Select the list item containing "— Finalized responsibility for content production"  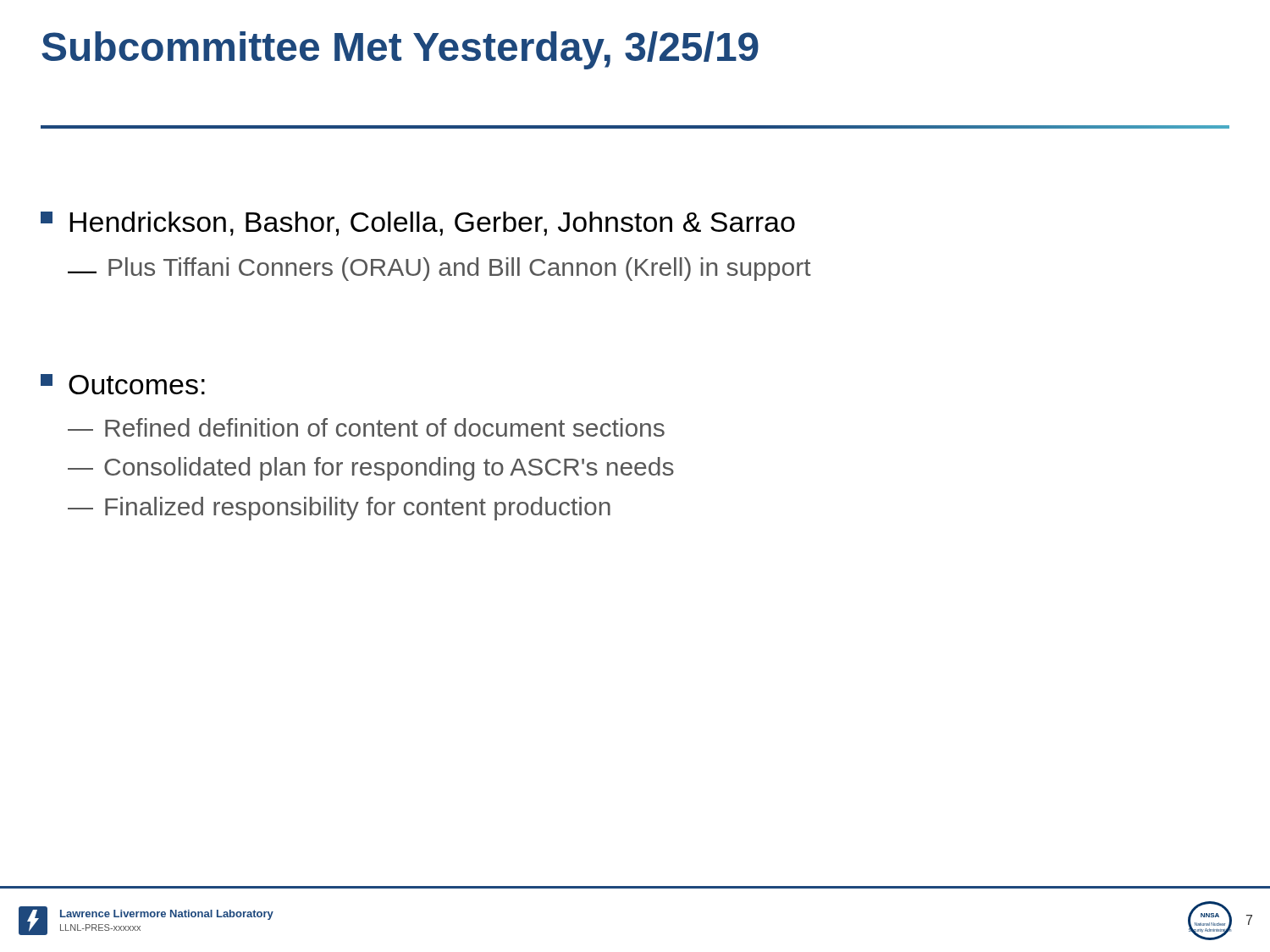(340, 507)
